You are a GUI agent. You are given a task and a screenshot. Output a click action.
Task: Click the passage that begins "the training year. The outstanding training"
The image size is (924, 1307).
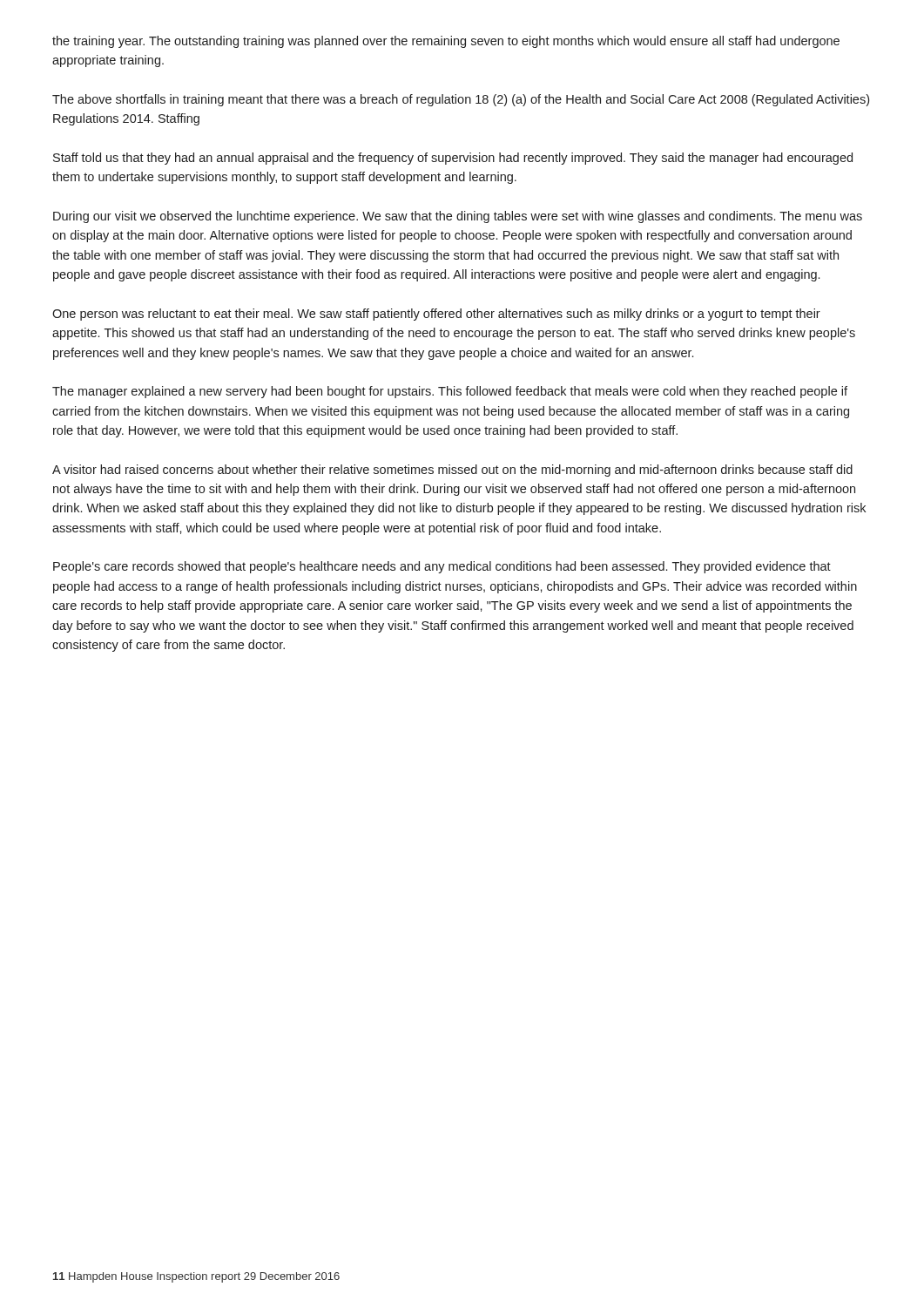point(446,51)
